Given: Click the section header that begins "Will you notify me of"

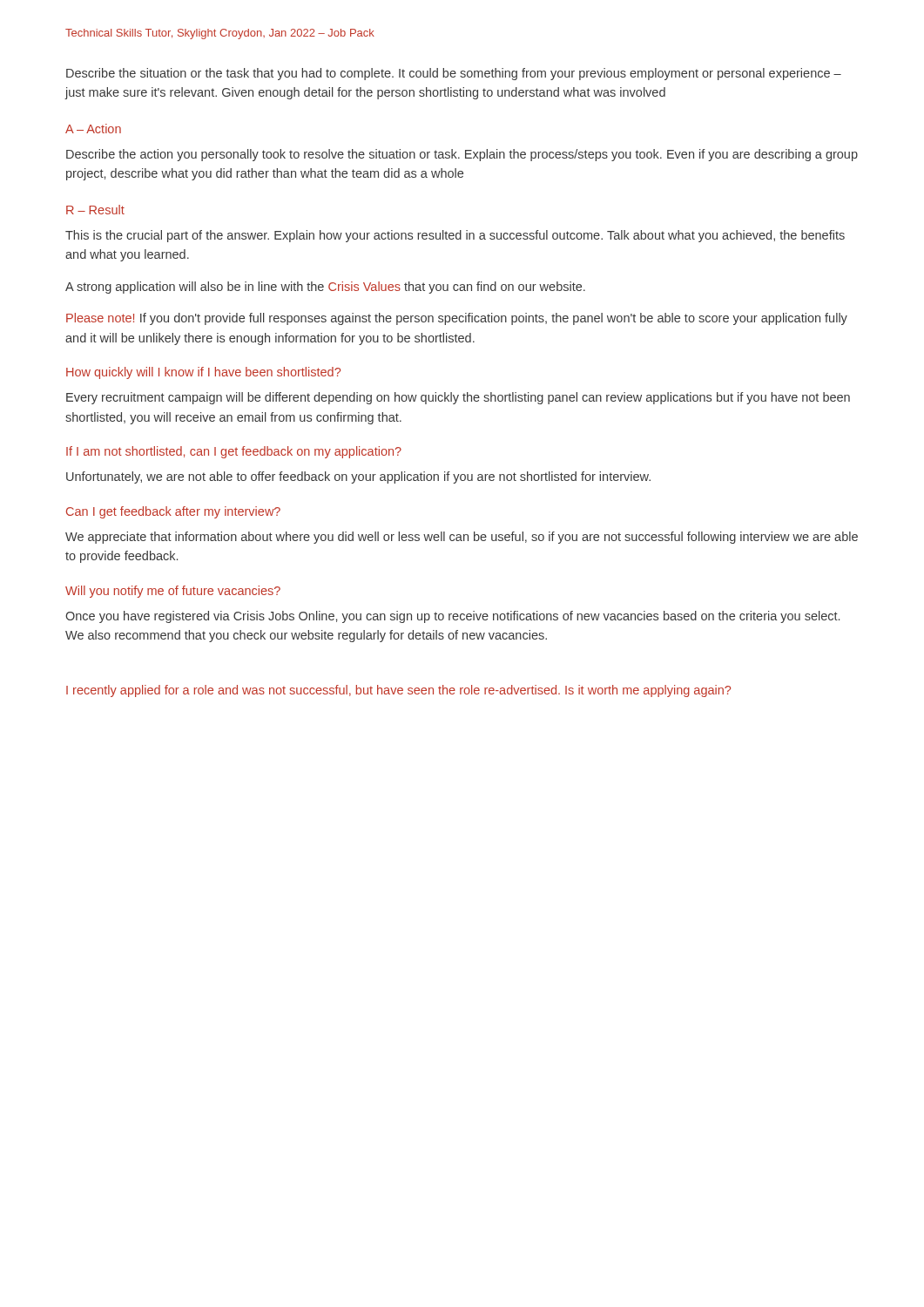Looking at the screenshot, I should [x=173, y=590].
